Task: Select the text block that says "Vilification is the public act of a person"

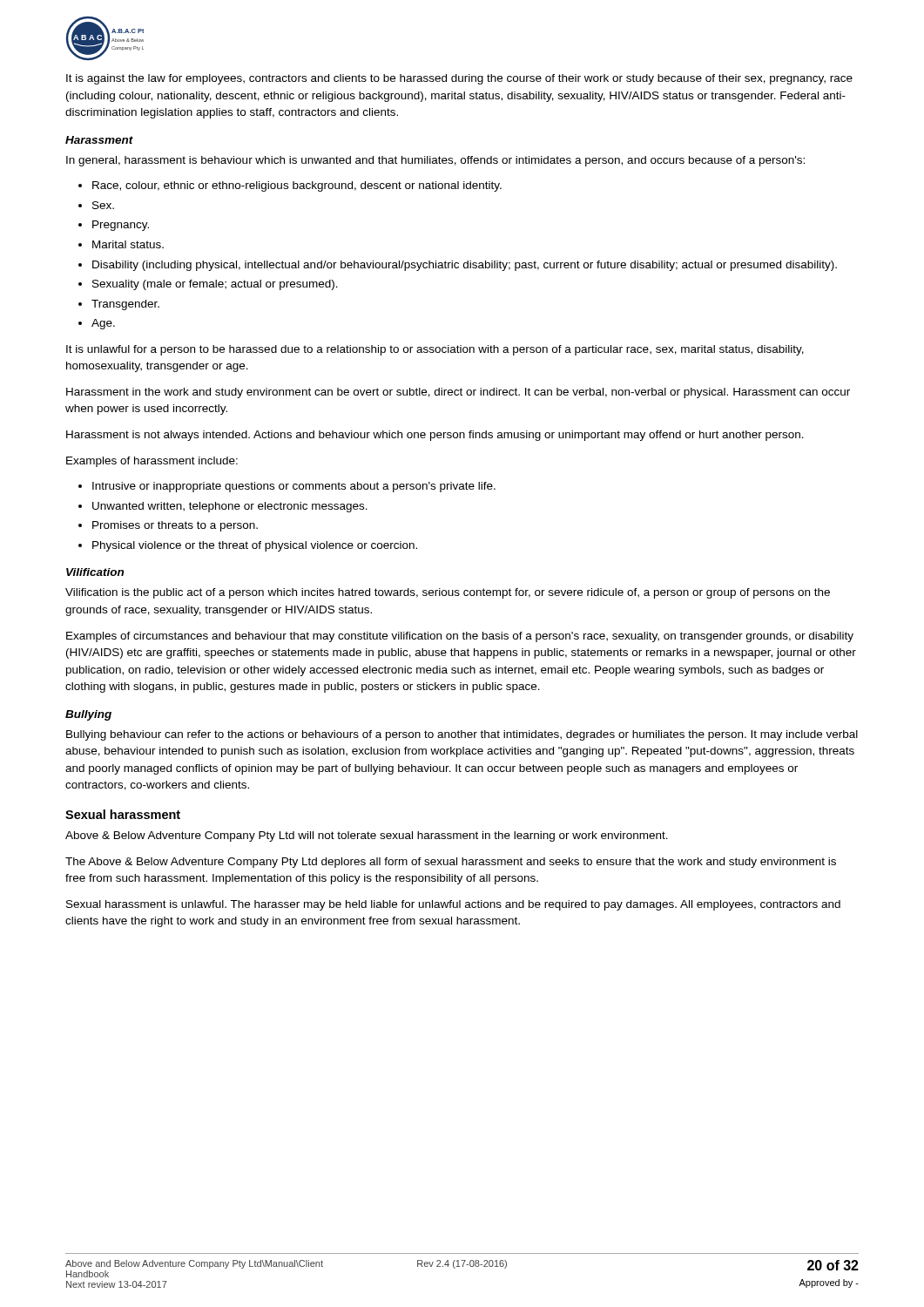Action: click(x=462, y=601)
